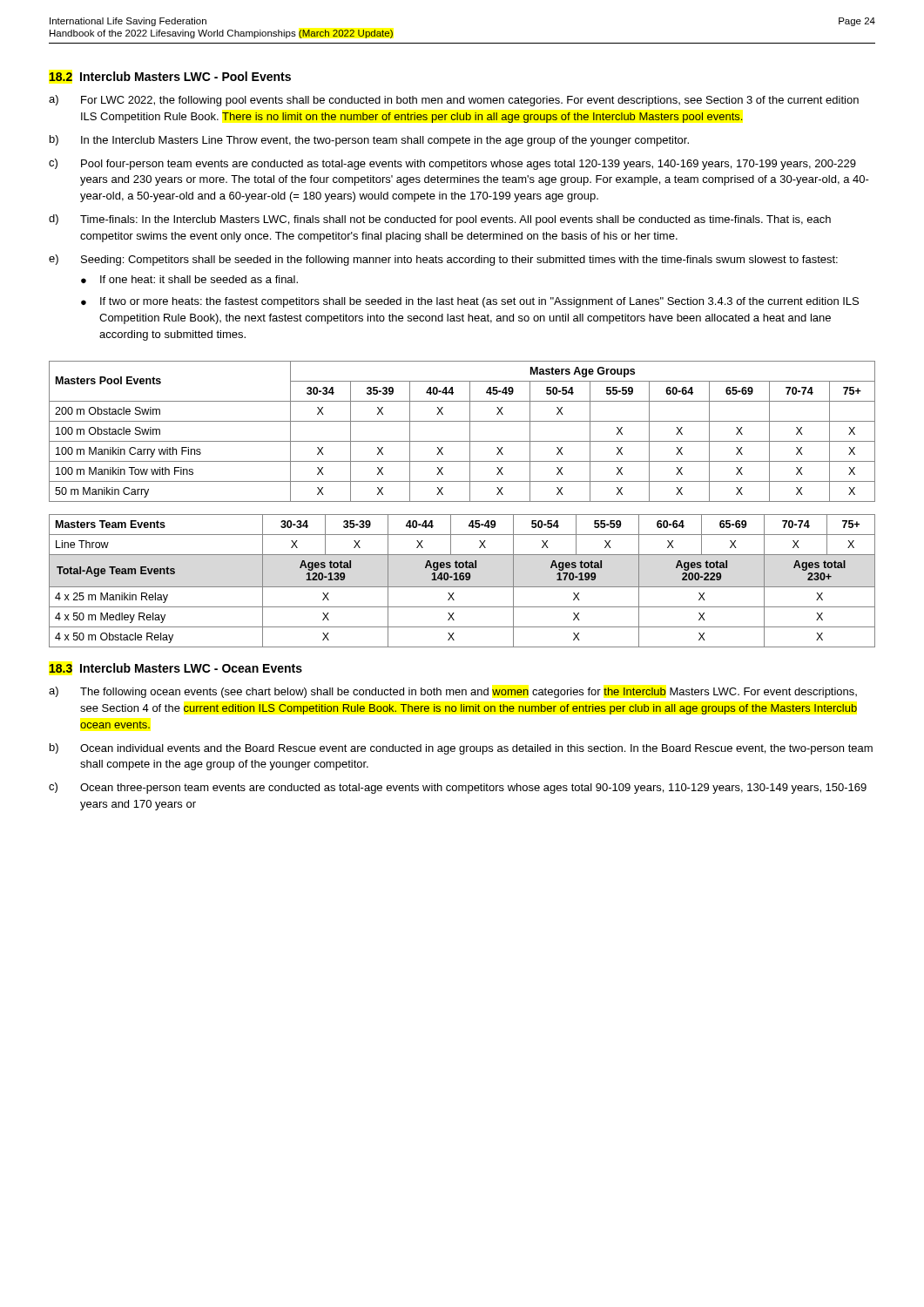Find the block on this page that starts "a) The following"

point(462,709)
